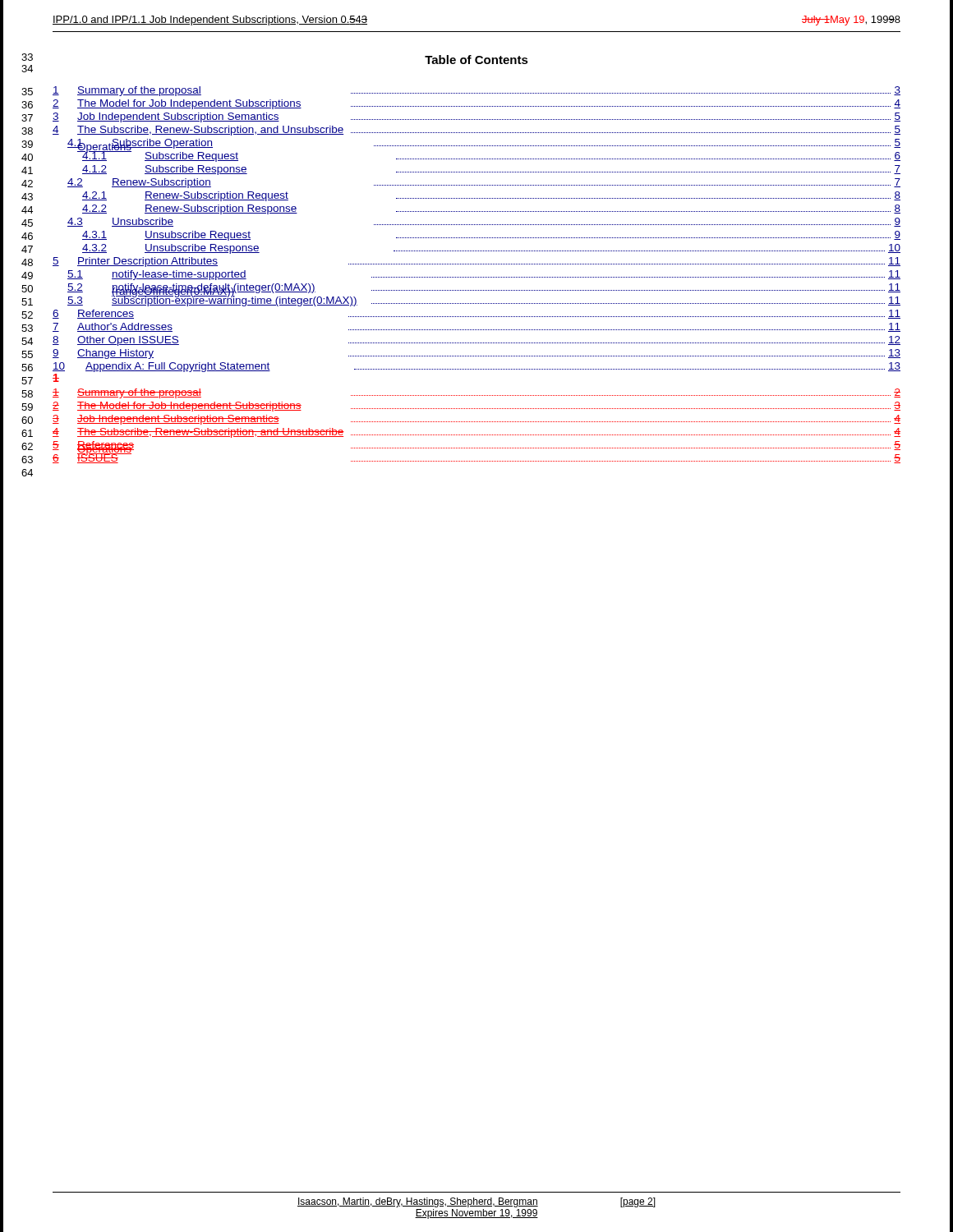Click on the list item with the text "5.1 notify-lease-time-supported (rangeOfInteger(0:MAX)) 11"
Image resolution: width=953 pixels, height=1232 pixels.
pyautogui.click(x=476, y=283)
